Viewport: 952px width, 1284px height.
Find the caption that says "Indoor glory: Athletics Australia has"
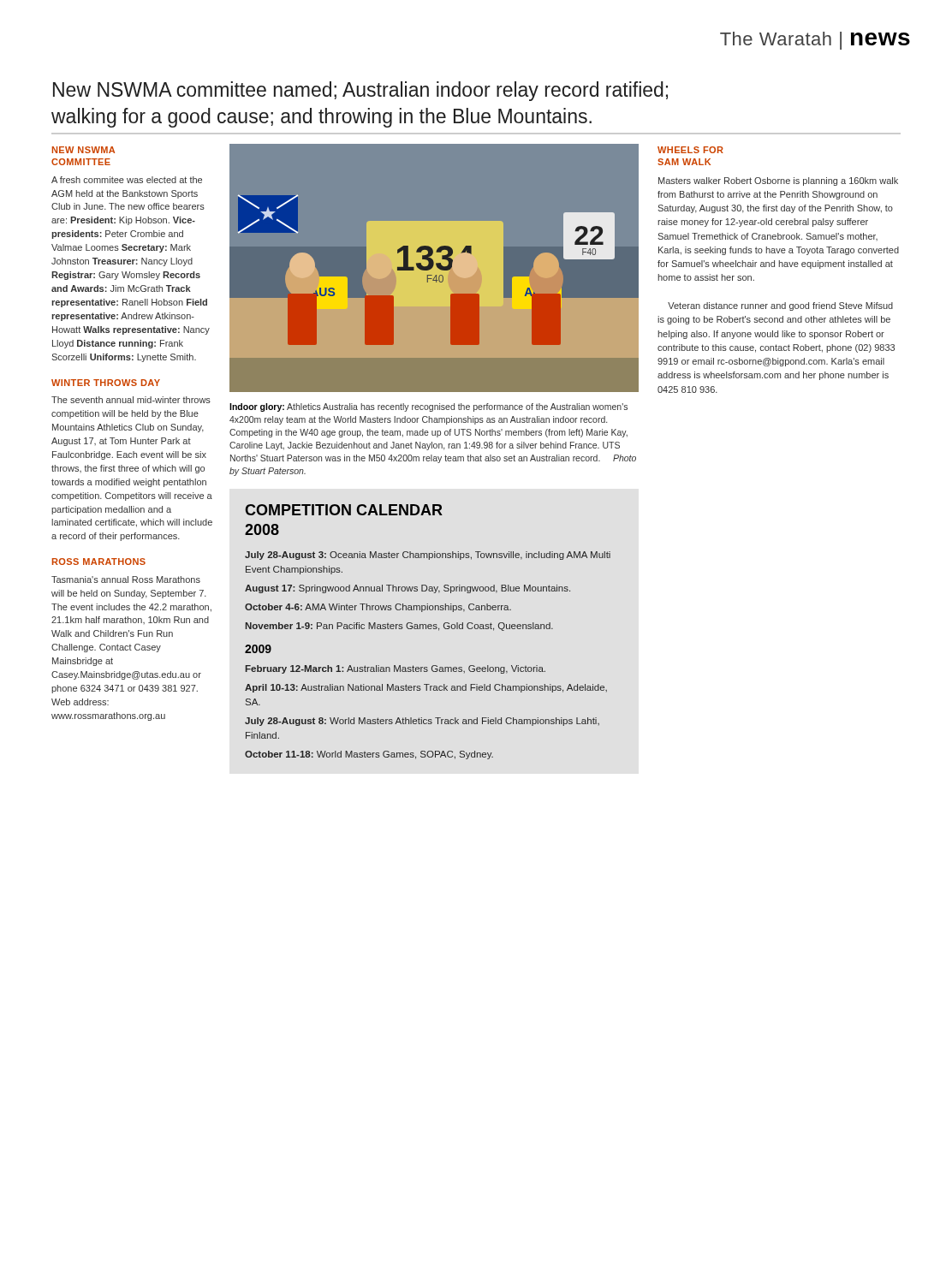click(x=433, y=439)
